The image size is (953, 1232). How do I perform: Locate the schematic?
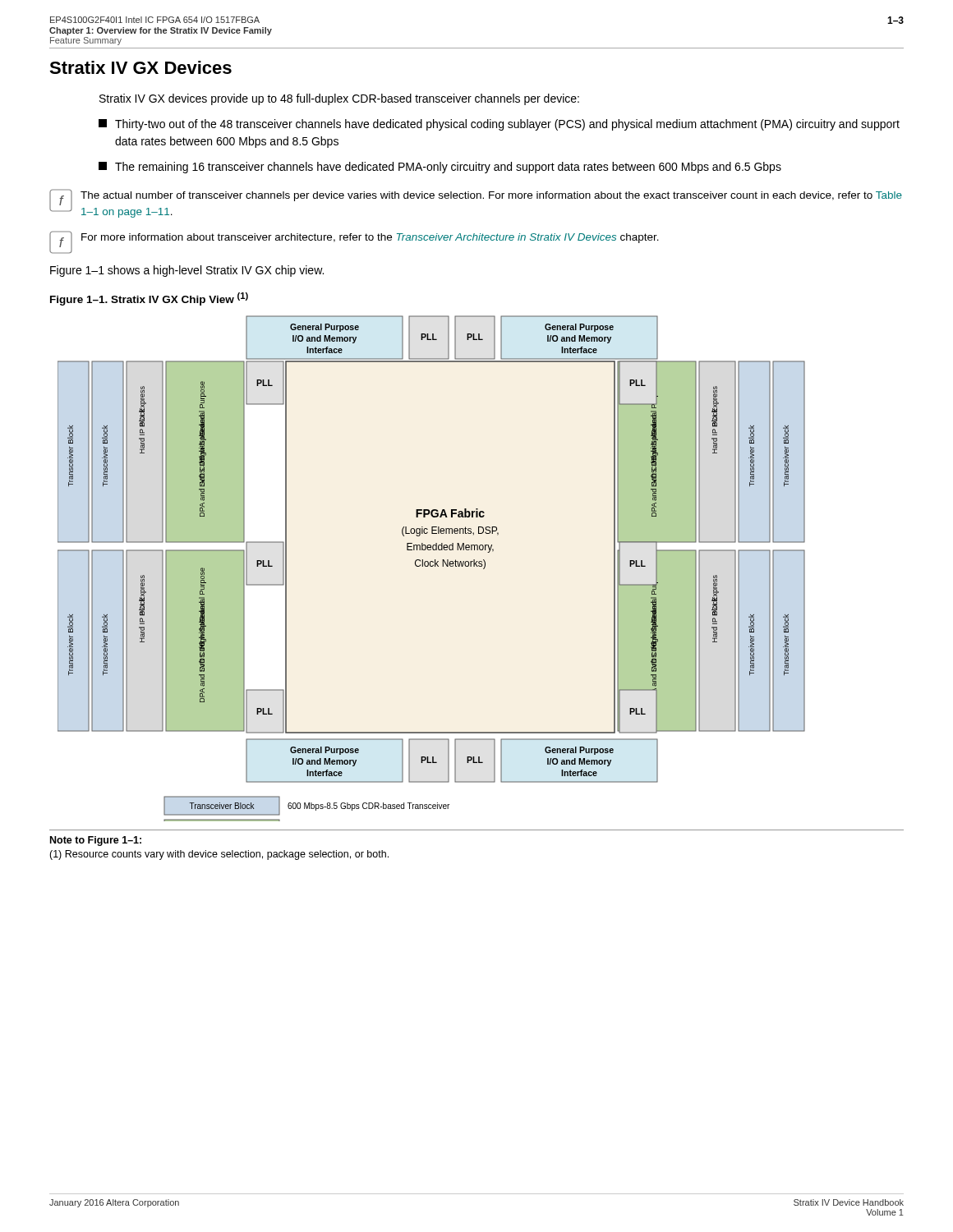[476, 567]
